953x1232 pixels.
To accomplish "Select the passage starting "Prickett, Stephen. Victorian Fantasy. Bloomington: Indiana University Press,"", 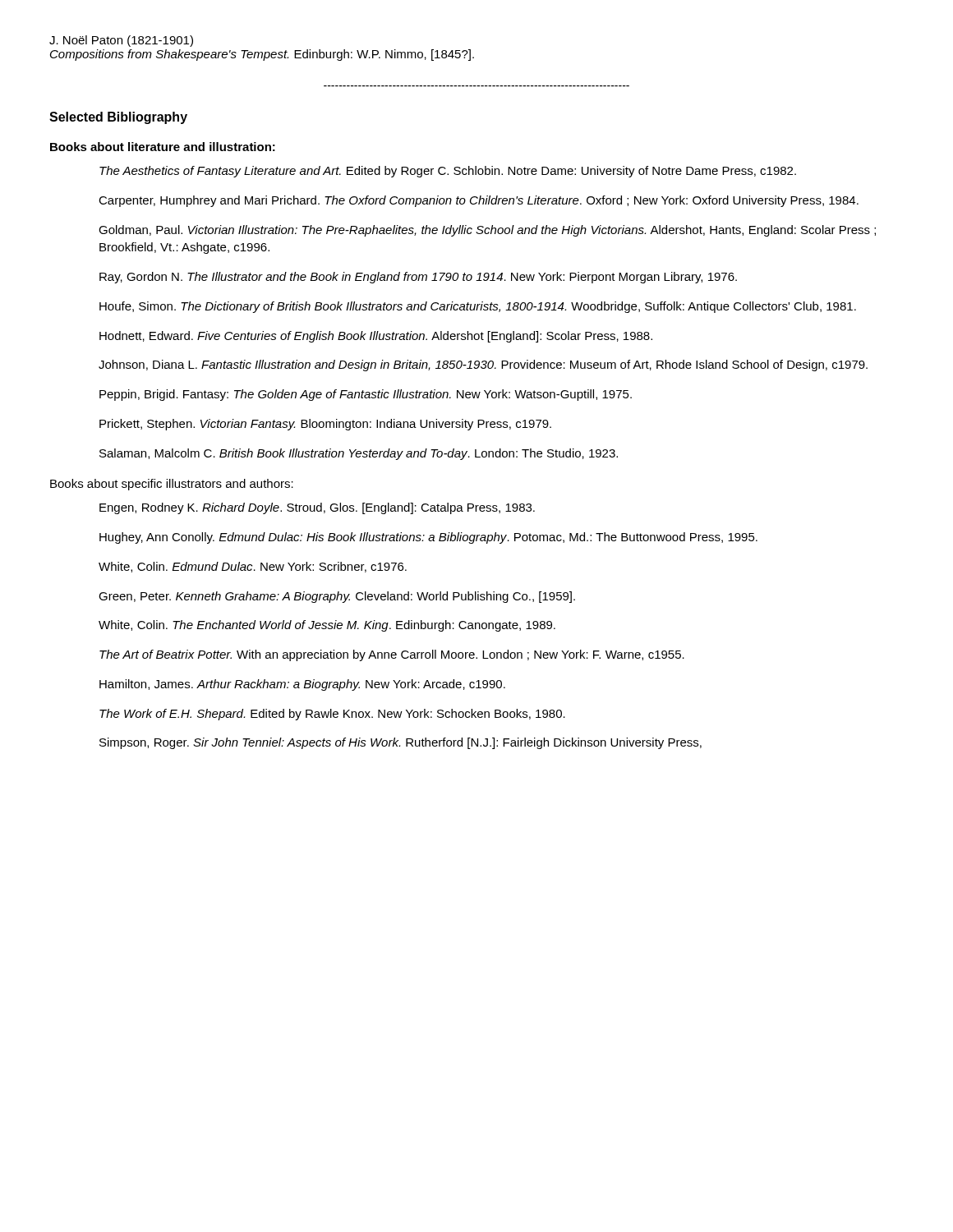I will (325, 423).
